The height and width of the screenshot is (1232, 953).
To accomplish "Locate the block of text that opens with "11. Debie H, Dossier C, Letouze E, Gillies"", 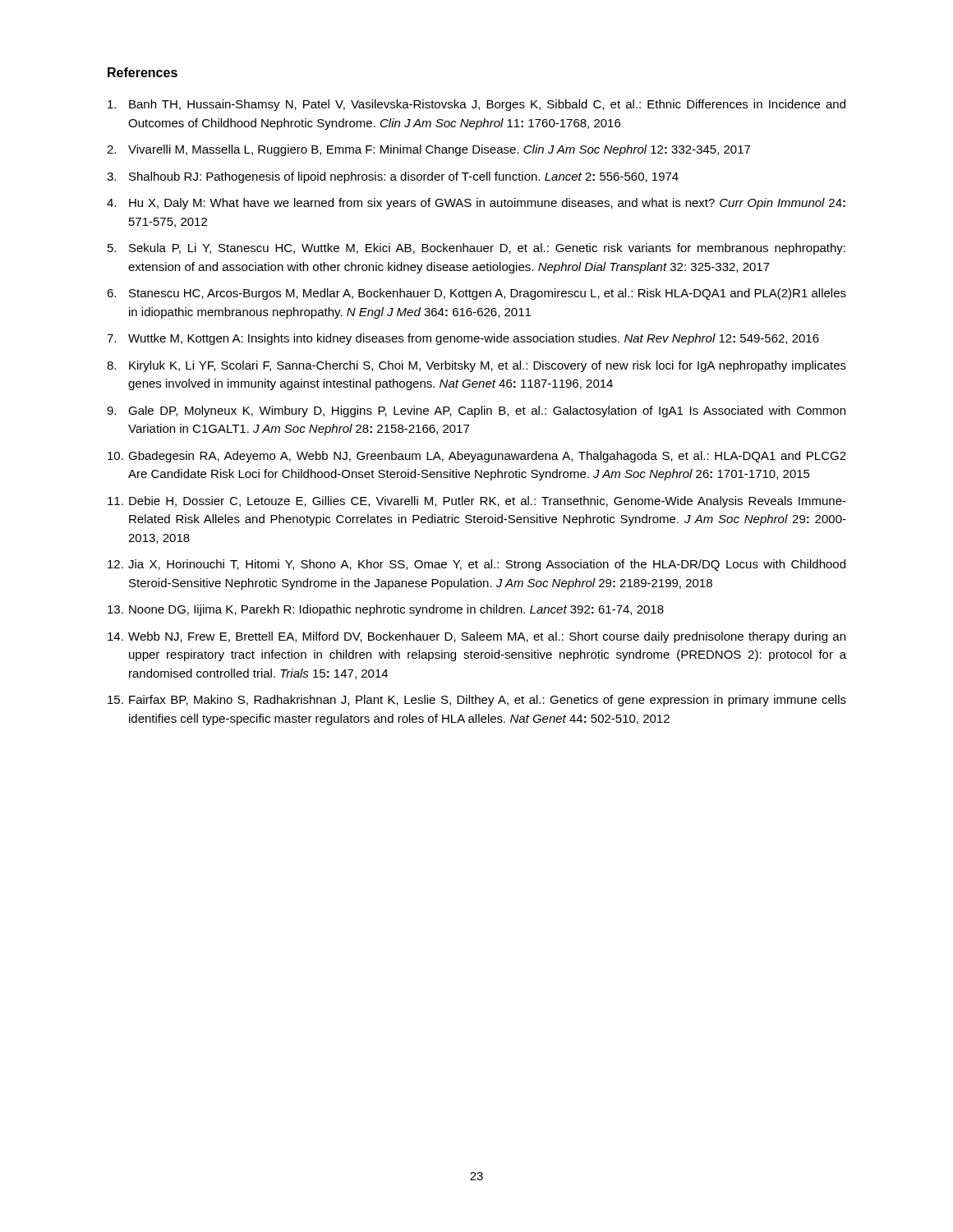I will coord(476,519).
